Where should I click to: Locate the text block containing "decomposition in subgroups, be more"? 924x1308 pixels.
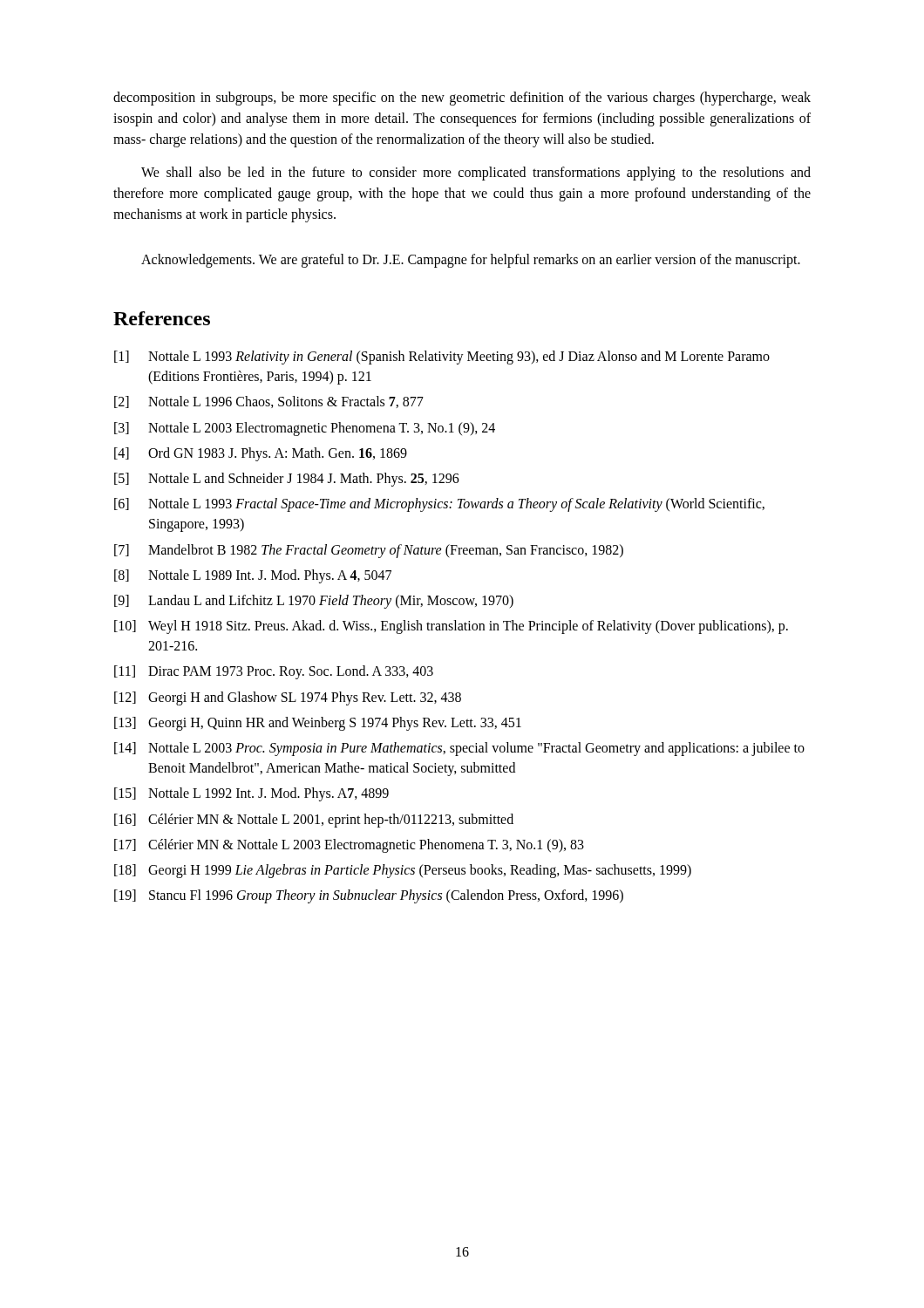[462, 118]
